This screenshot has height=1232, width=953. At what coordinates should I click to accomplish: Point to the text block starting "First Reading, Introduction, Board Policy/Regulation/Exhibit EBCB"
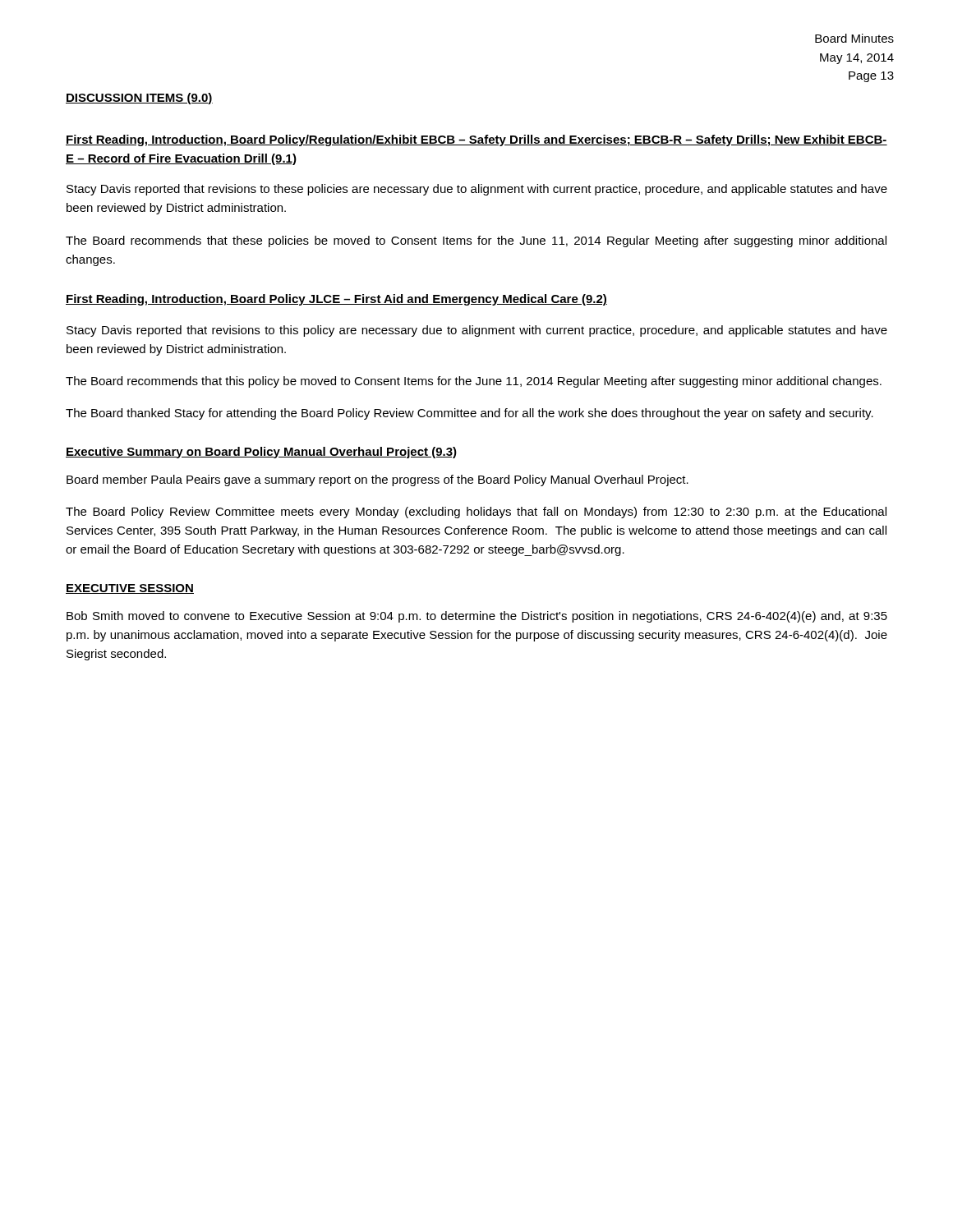[x=476, y=148]
